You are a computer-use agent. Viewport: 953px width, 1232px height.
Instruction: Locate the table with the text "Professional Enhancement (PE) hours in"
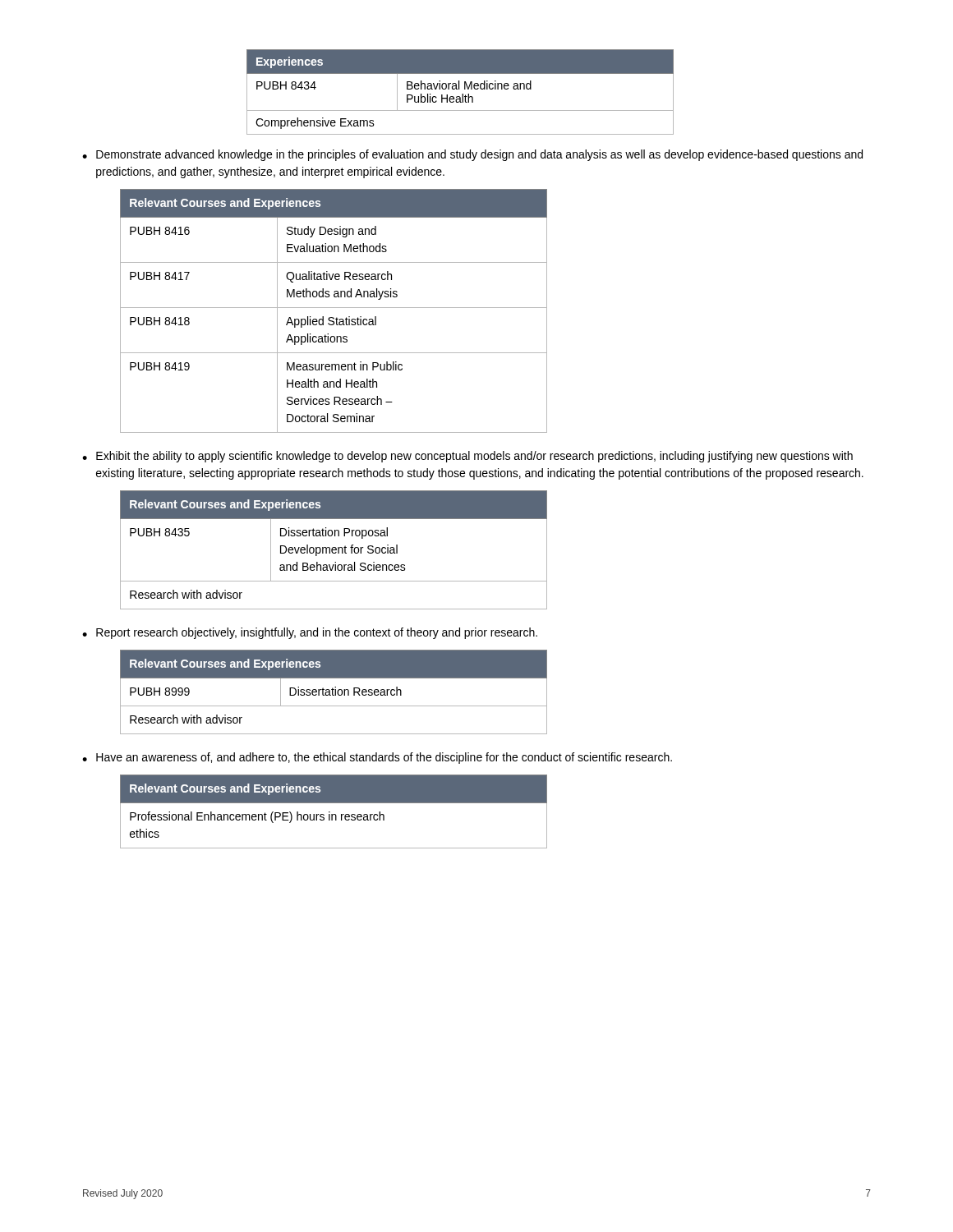pyautogui.click(x=496, y=812)
